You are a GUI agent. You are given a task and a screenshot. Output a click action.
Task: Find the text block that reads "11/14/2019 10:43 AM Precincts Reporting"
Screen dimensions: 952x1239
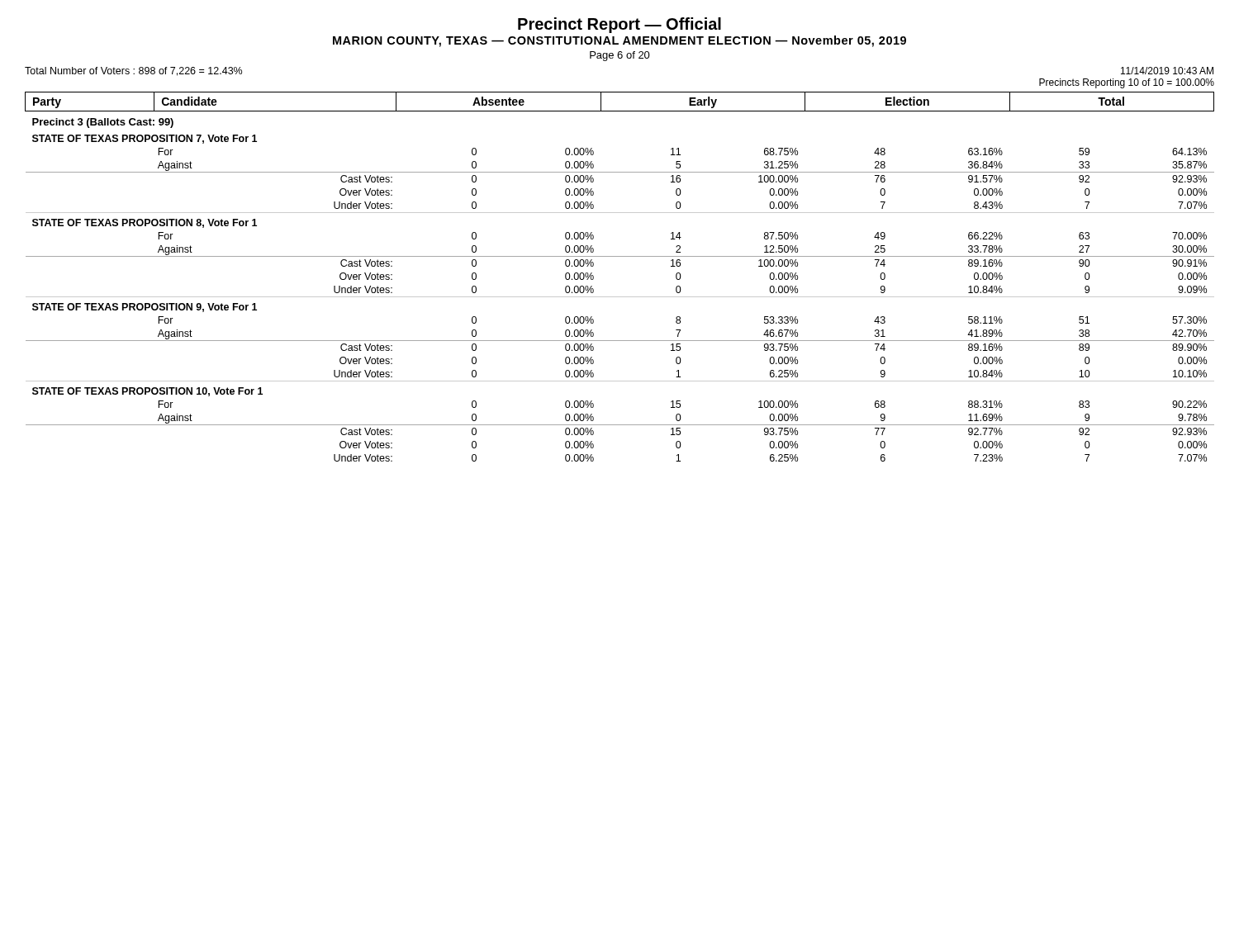point(1126,77)
